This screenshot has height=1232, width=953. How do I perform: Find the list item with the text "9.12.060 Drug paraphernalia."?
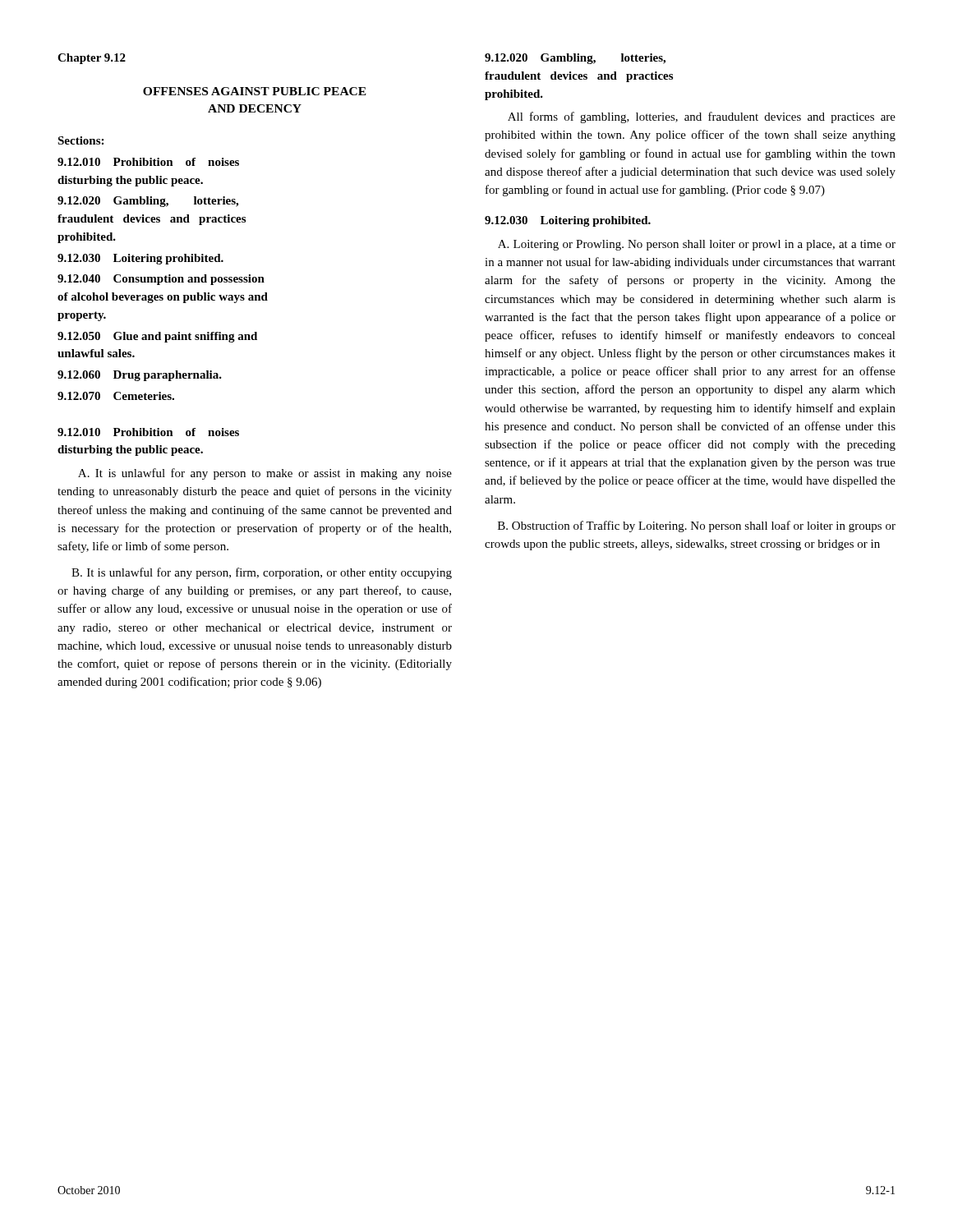point(140,375)
